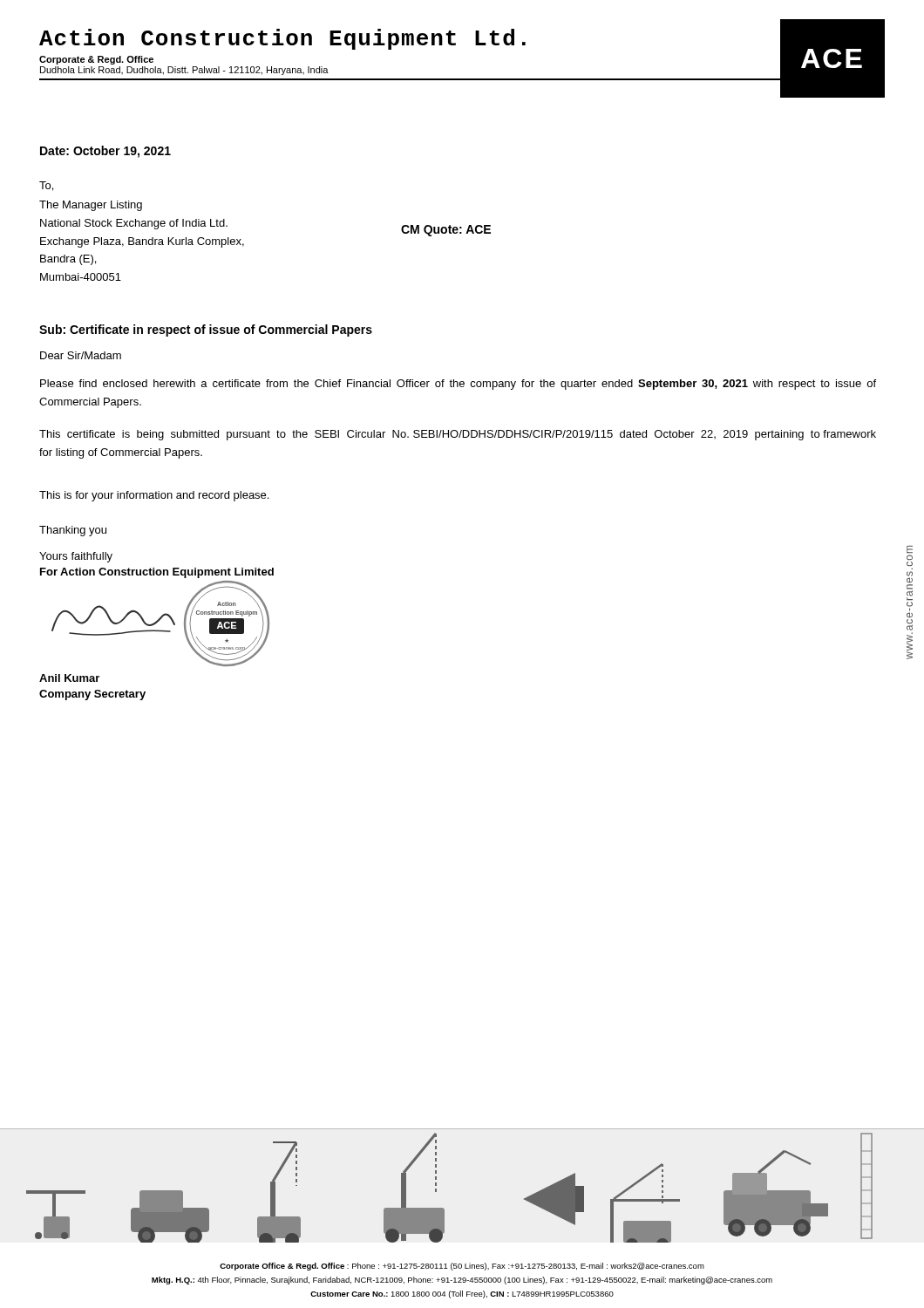Select the element starting "Anil Kumar"
This screenshot has height=1308, width=924.
click(69, 678)
